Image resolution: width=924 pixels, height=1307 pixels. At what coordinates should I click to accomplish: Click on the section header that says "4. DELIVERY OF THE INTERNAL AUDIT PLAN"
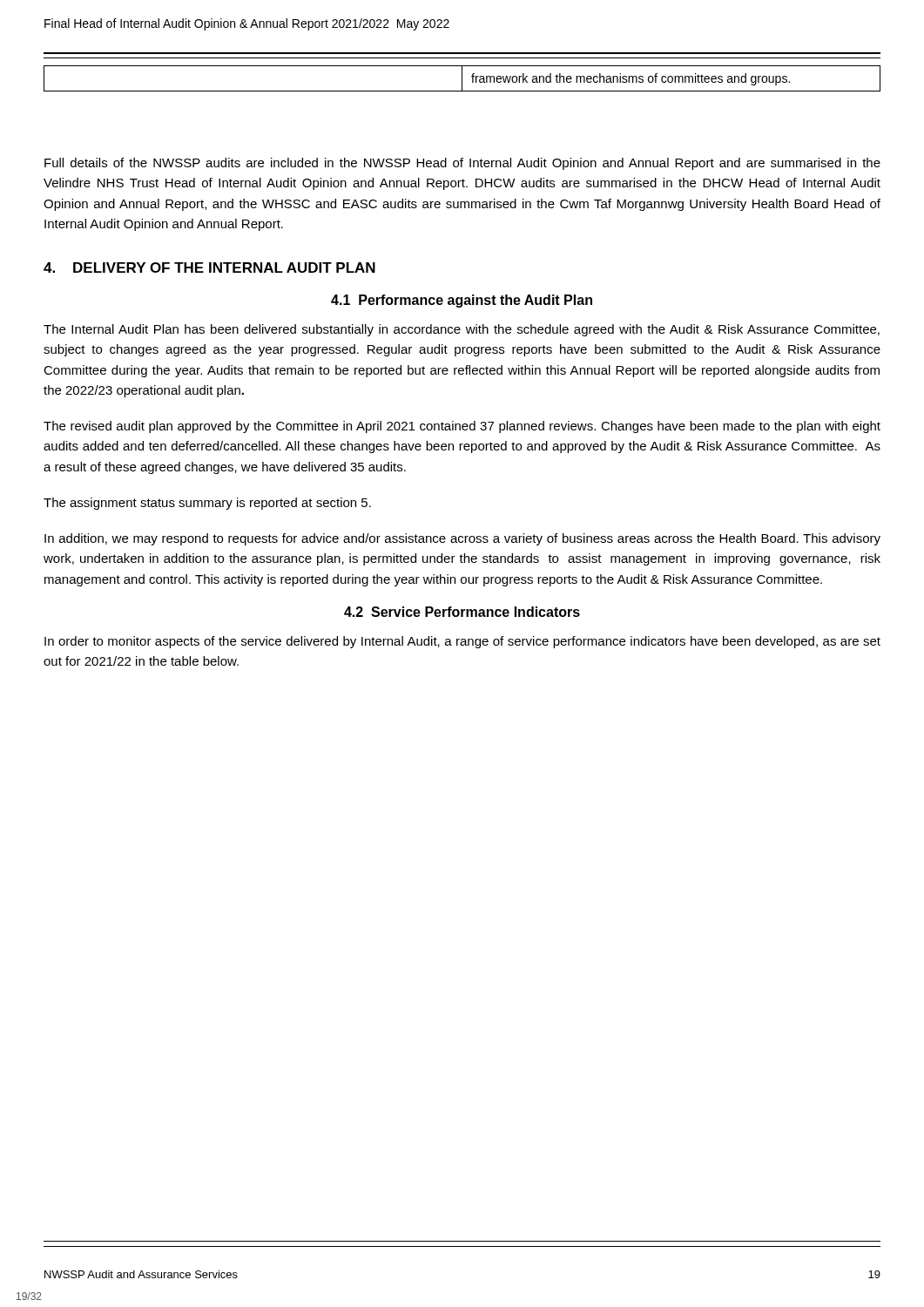210,268
